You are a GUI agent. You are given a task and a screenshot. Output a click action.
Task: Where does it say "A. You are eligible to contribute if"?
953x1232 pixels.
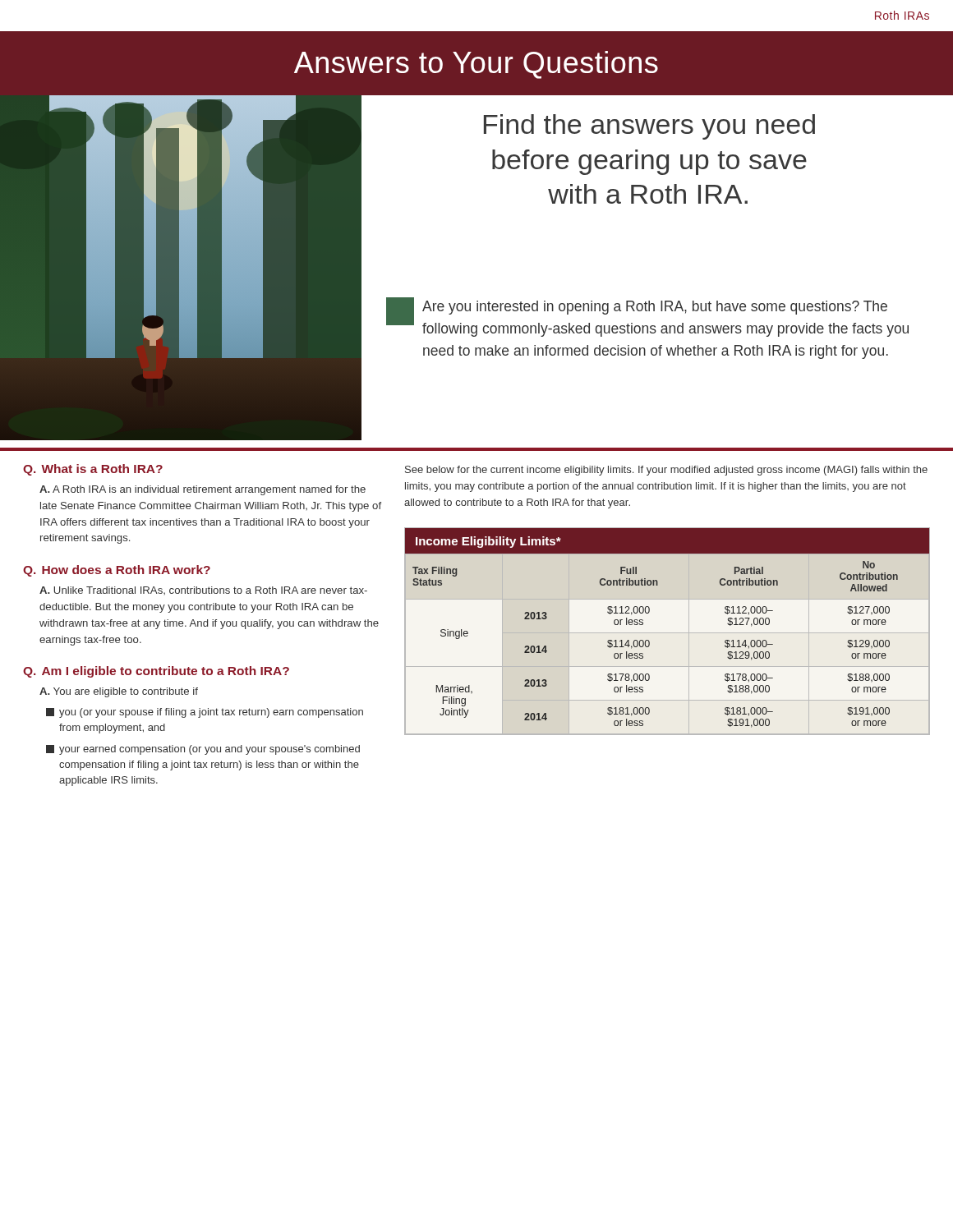point(204,692)
